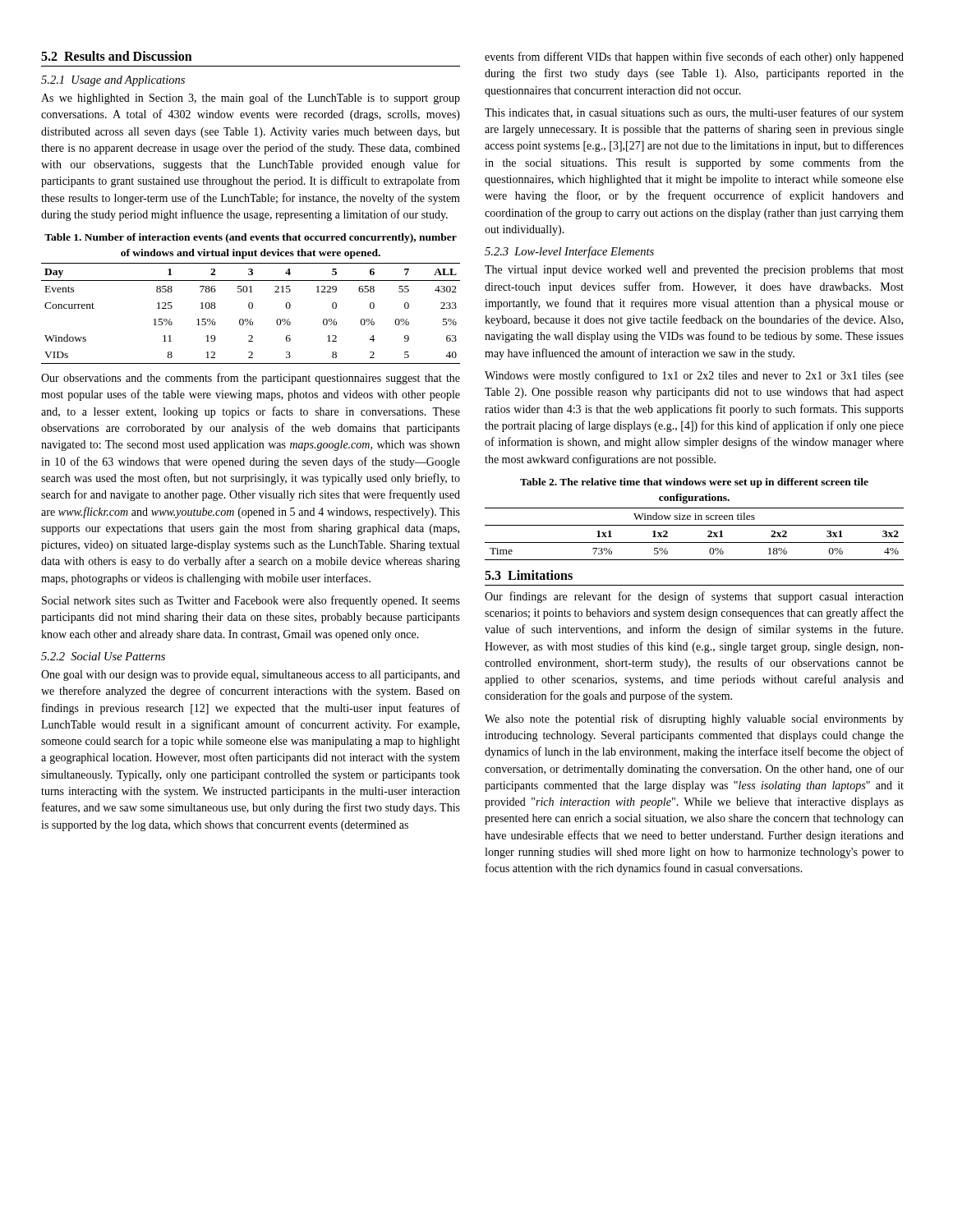Locate the text block starting "Our observations and the comments from the participant"

[x=251, y=479]
